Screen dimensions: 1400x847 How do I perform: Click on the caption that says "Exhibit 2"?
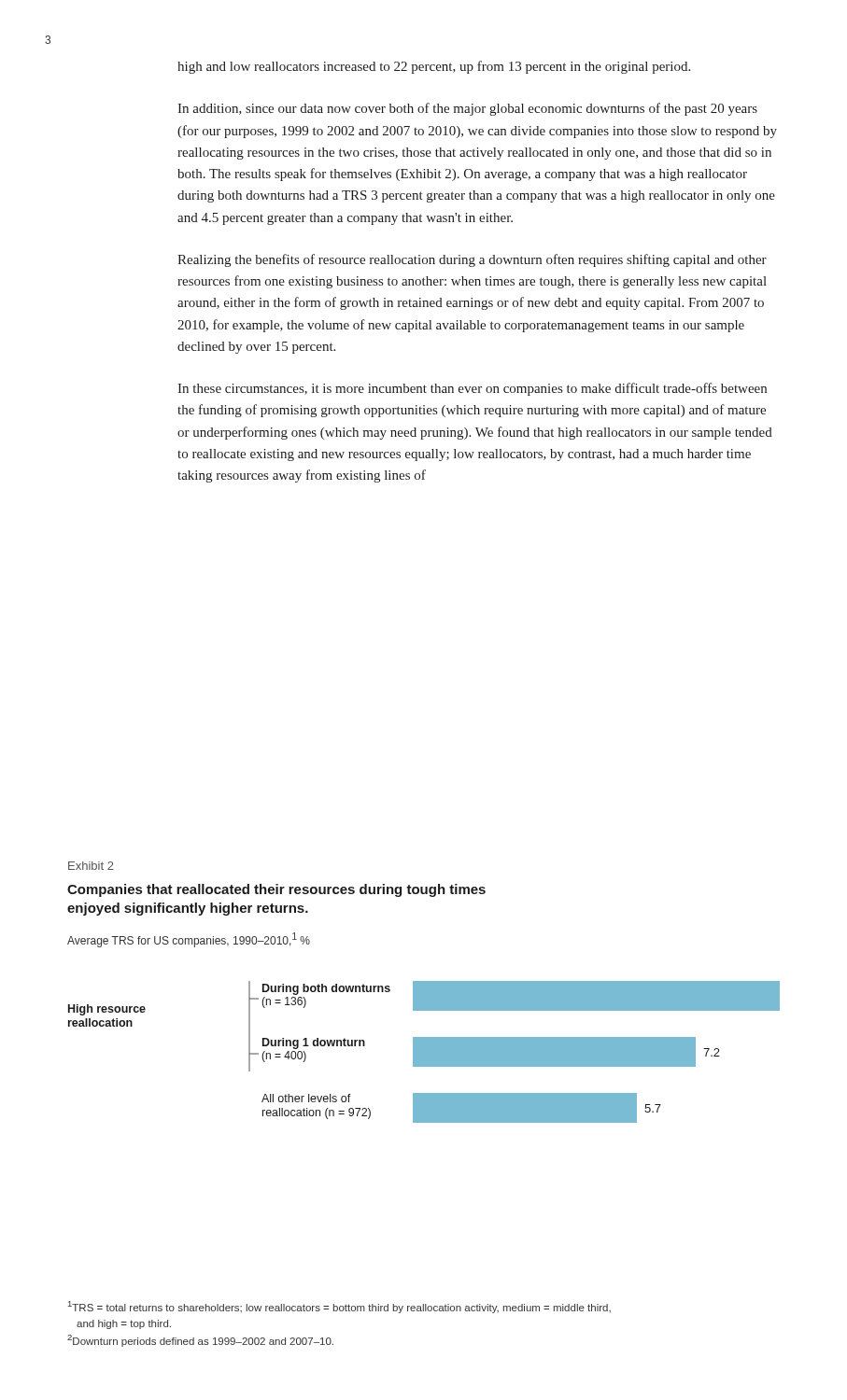click(x=91, y=866)
